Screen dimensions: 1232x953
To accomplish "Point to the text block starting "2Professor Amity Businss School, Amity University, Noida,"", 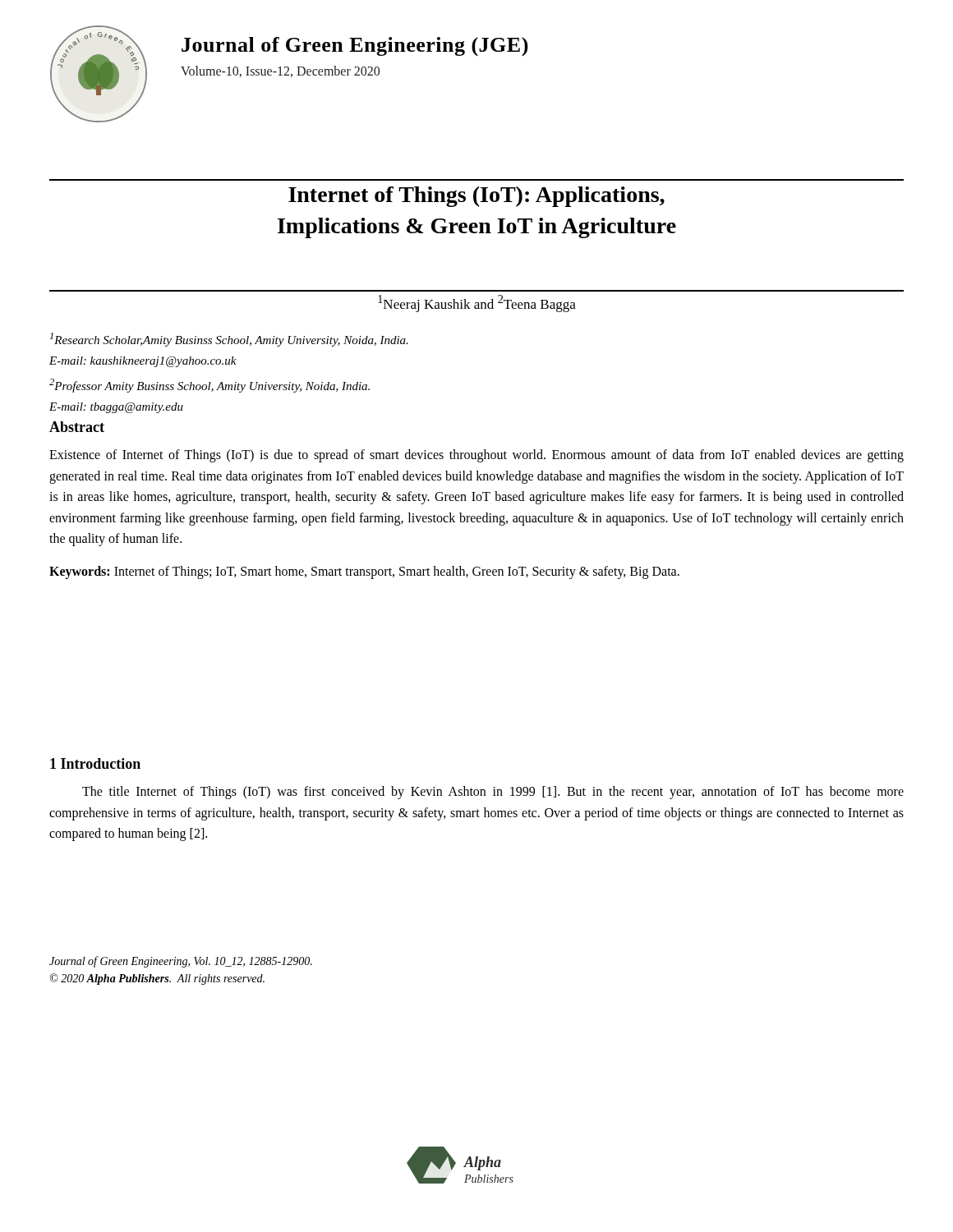I will (209, 386).
